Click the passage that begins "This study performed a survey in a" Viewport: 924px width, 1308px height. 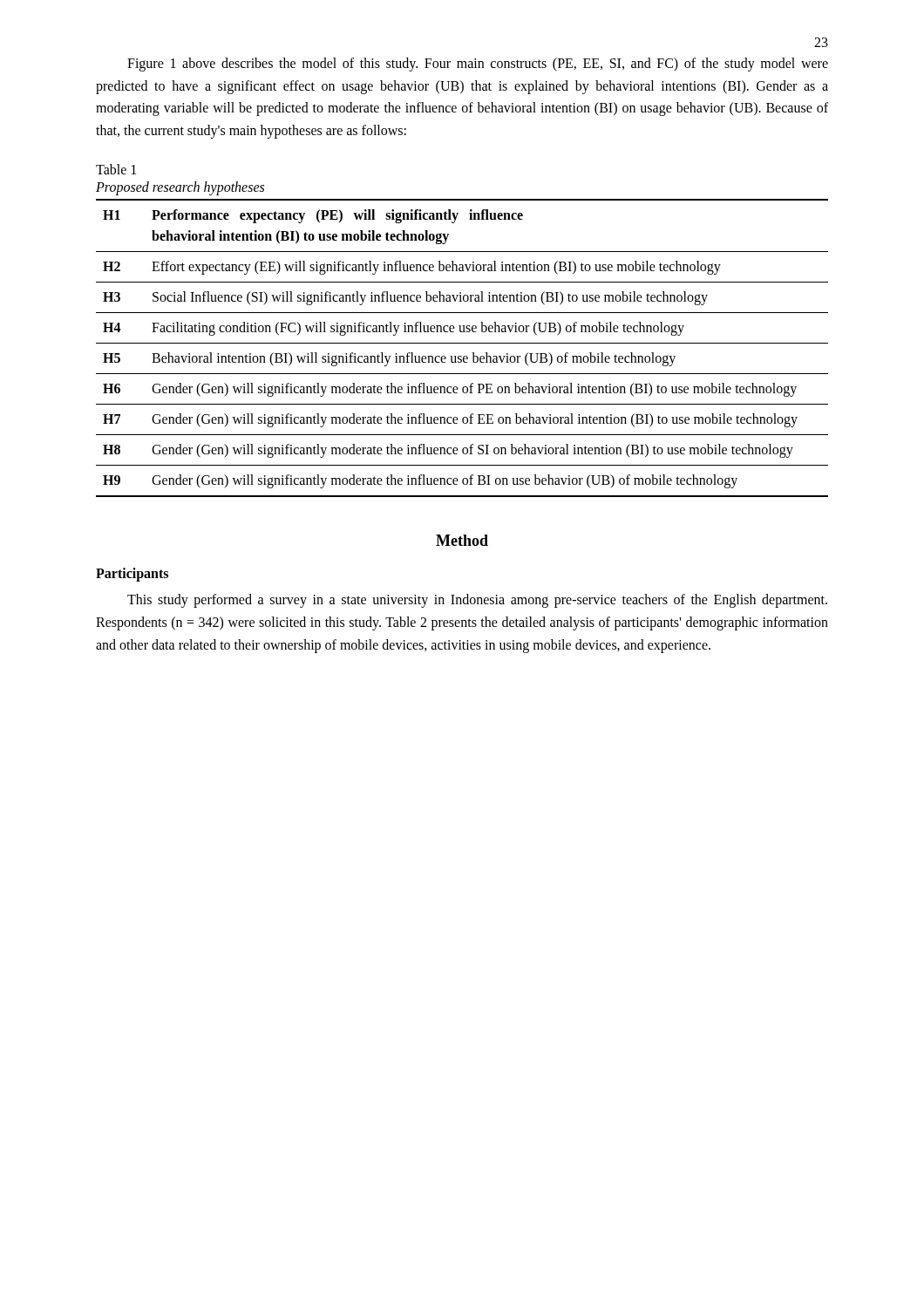[462, 622]
